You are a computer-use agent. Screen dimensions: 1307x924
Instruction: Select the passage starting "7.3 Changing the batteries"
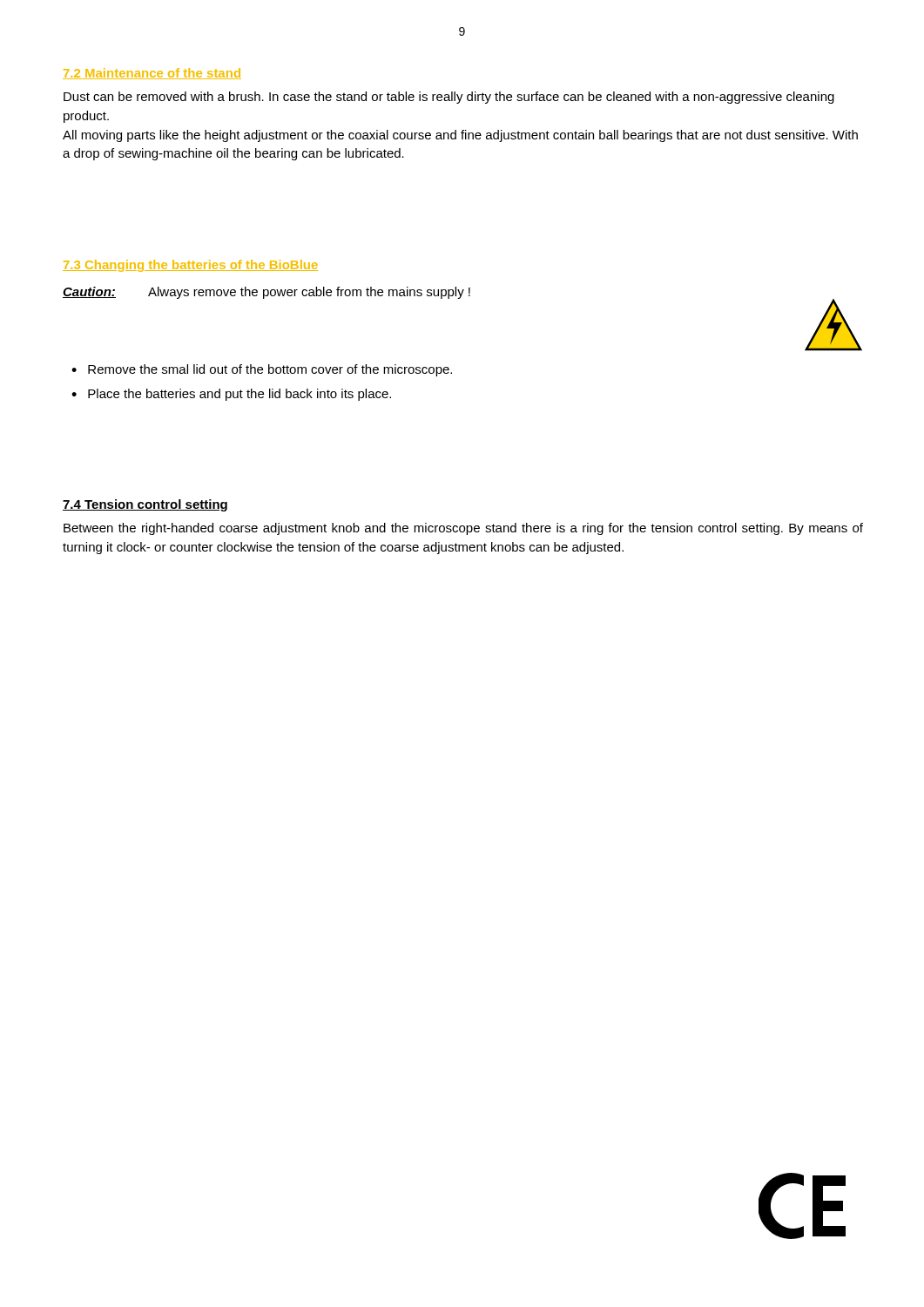pyautogui.click(x=190, y=264)
